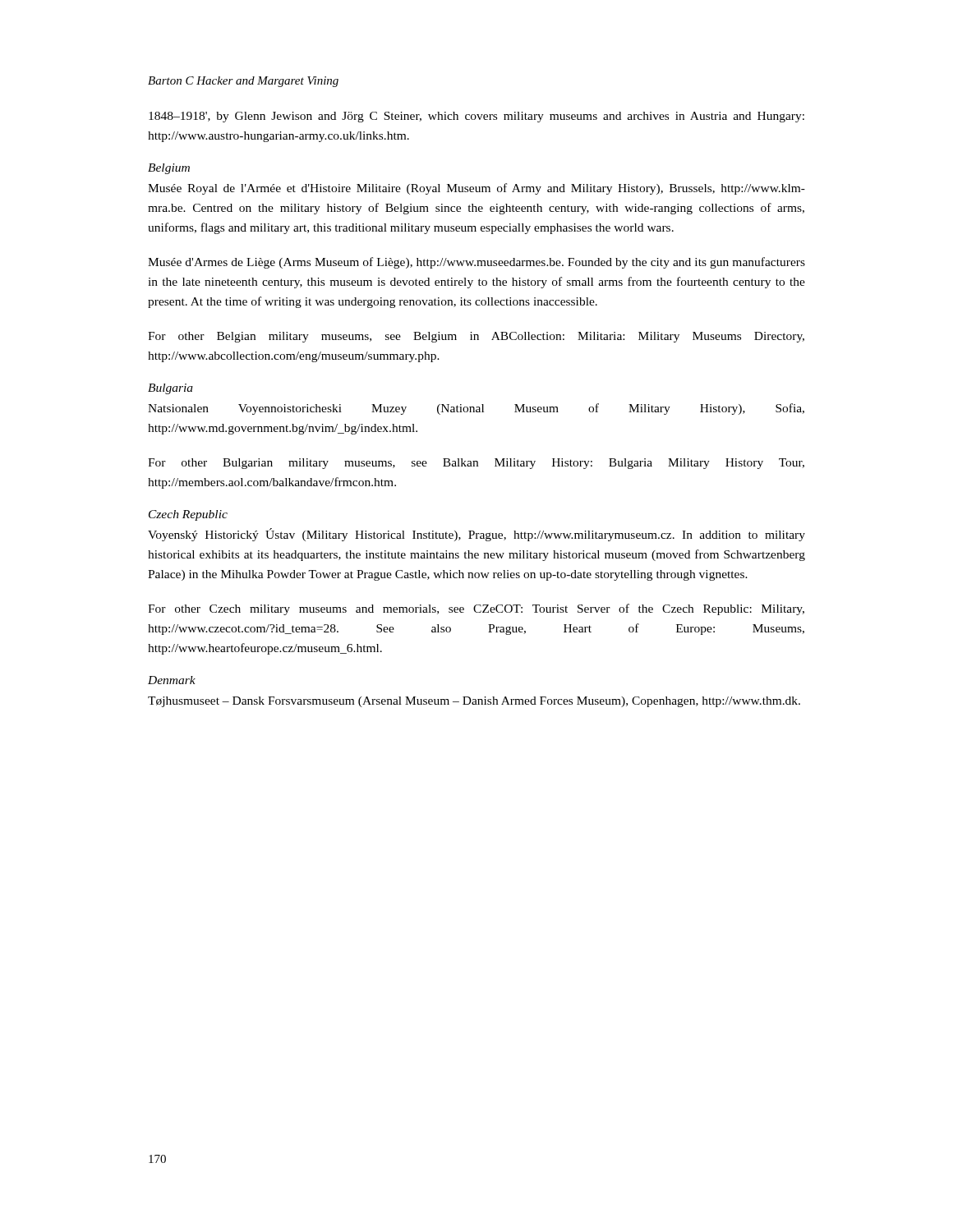Screen dimensions: 1232x953
Task: Where is the passage that starts "Natsionalen Voyennoistoricheski Muzey (National"?
Action: [x=476, y=418]
